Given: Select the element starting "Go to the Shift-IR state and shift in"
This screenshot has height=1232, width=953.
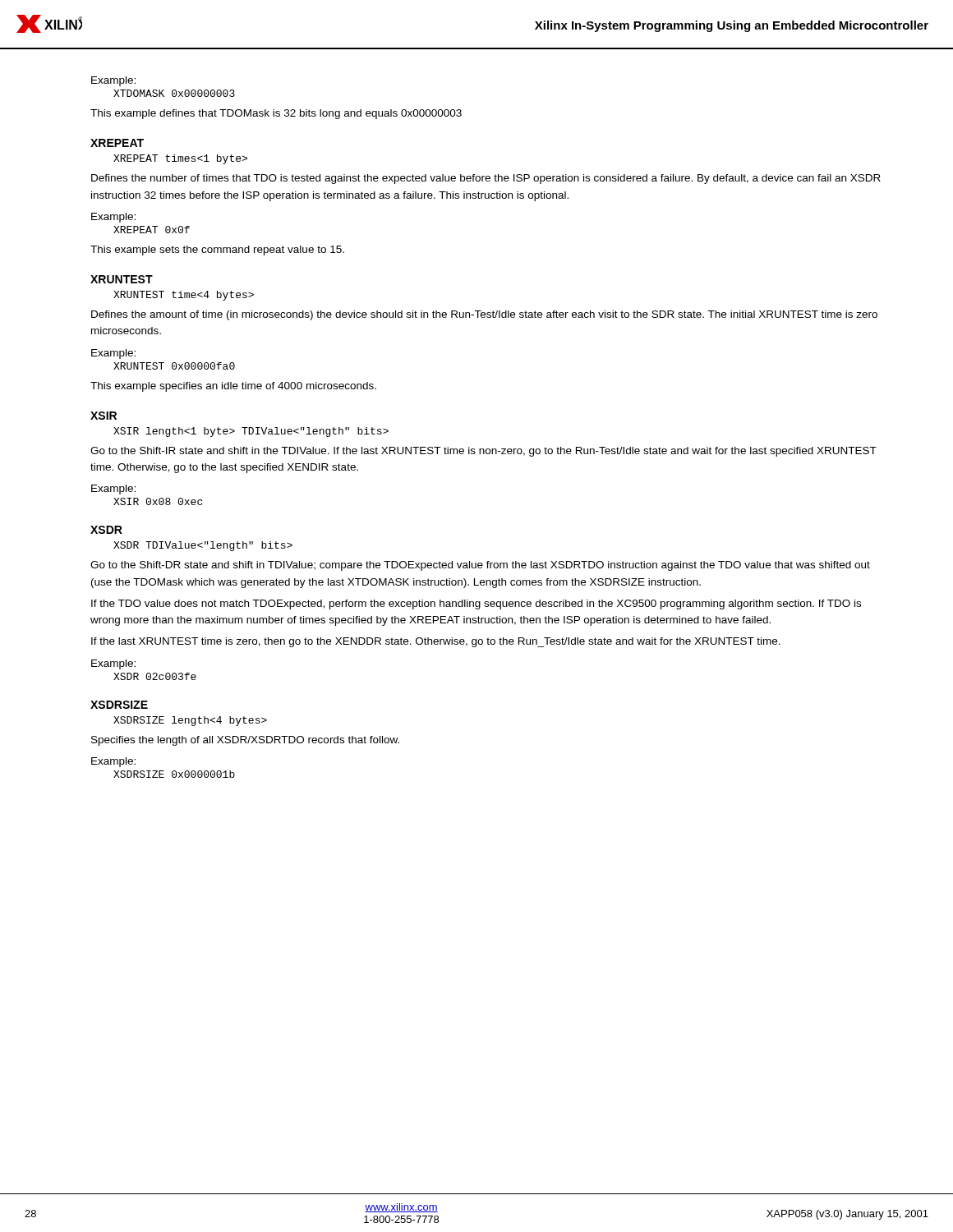Looking at the screenshot, I should 483,459.
